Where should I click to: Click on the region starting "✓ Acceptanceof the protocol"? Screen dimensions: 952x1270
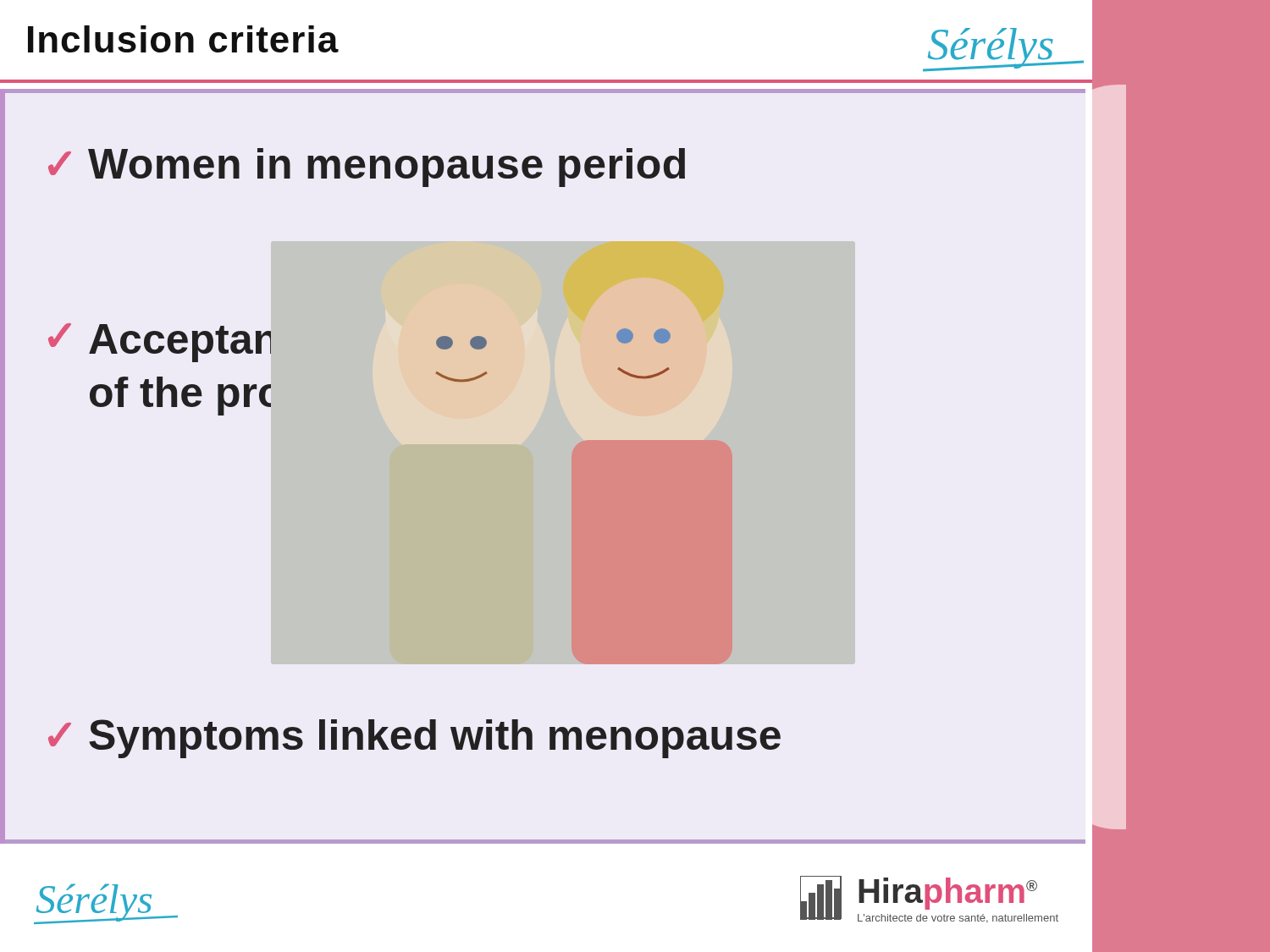(213, 366)
